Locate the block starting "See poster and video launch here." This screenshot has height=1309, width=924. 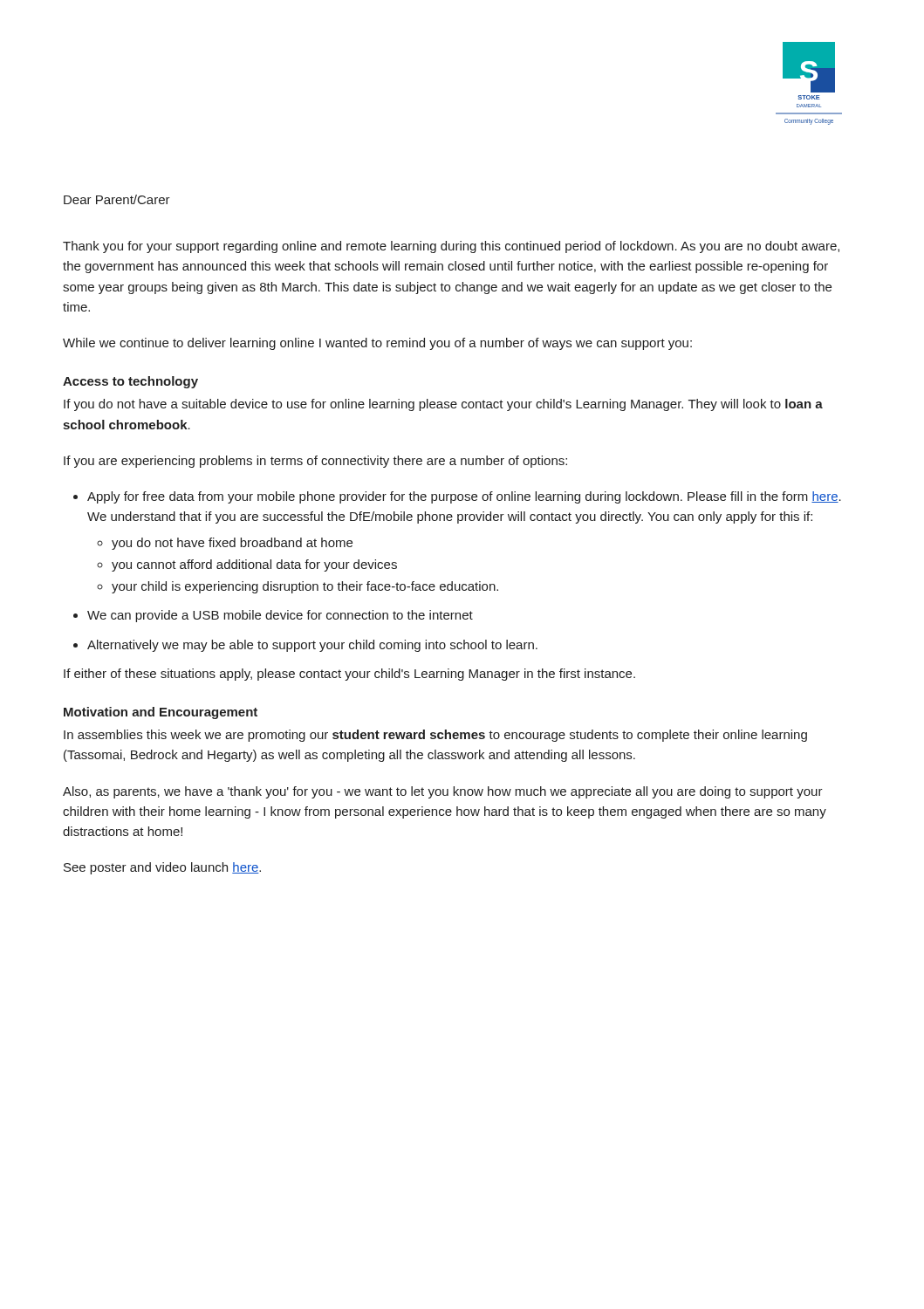(162, 868)
